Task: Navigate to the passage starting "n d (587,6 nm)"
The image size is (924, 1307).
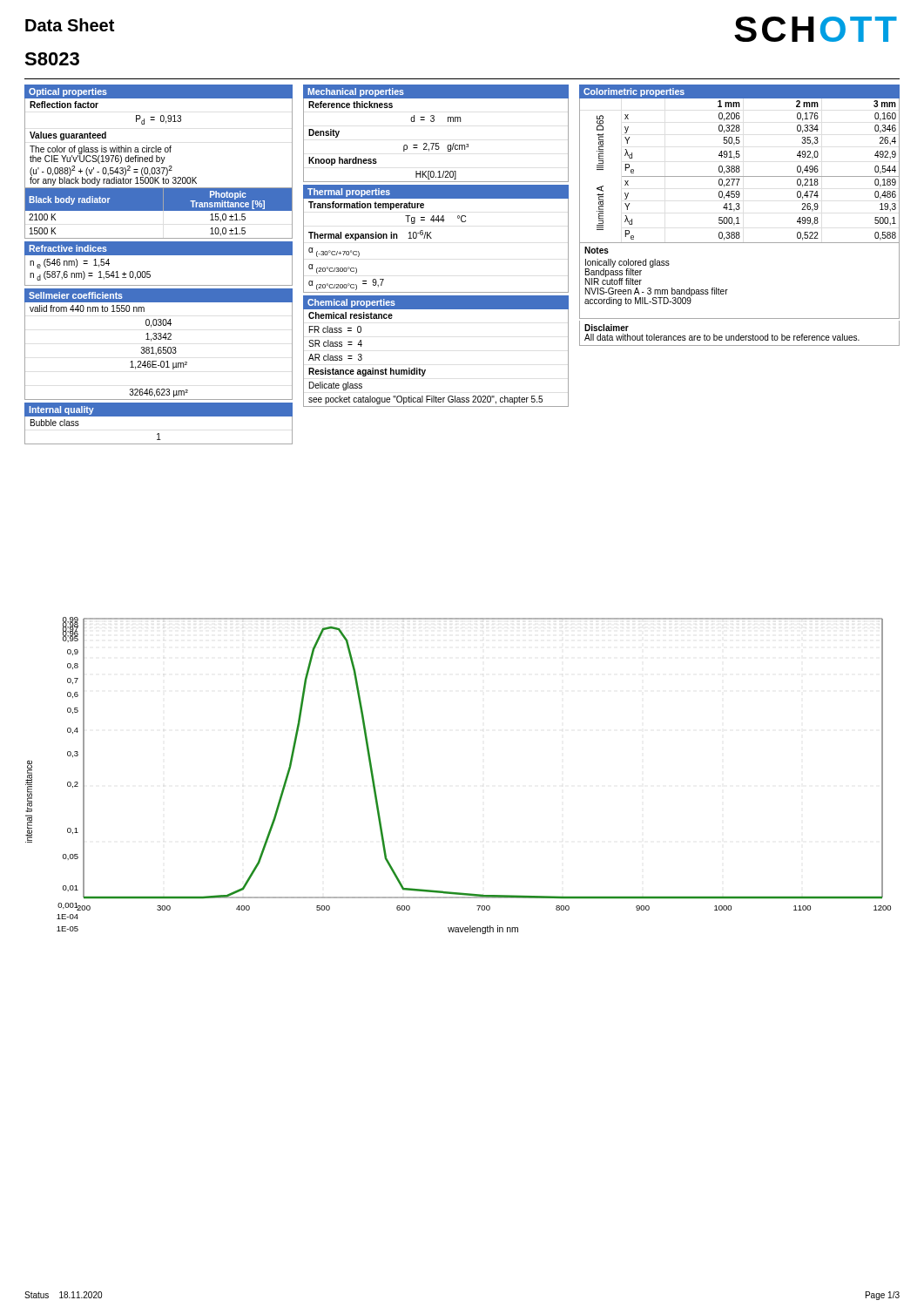Action: 90,276
